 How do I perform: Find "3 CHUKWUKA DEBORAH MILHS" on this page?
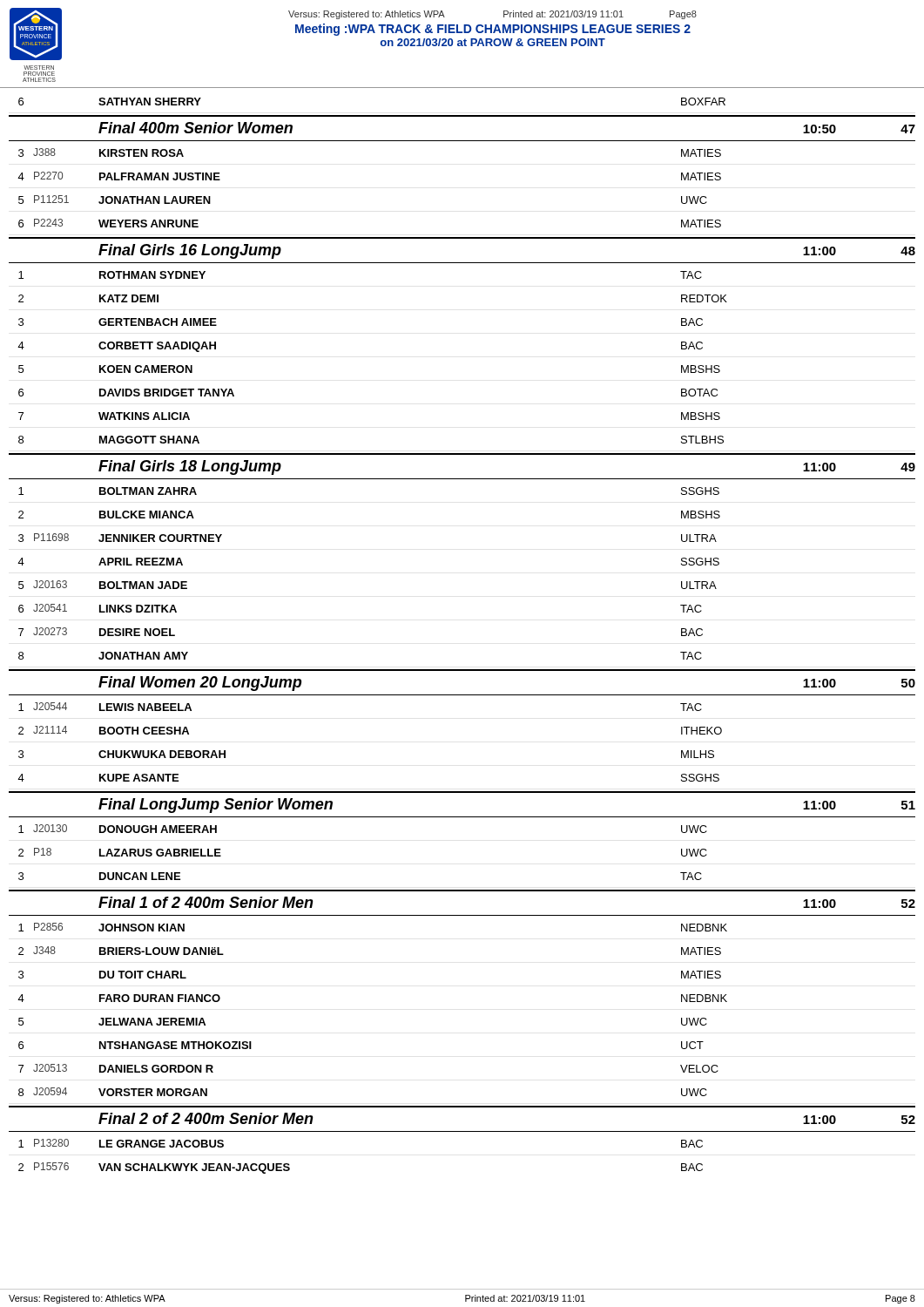click(x=20, y=754)
